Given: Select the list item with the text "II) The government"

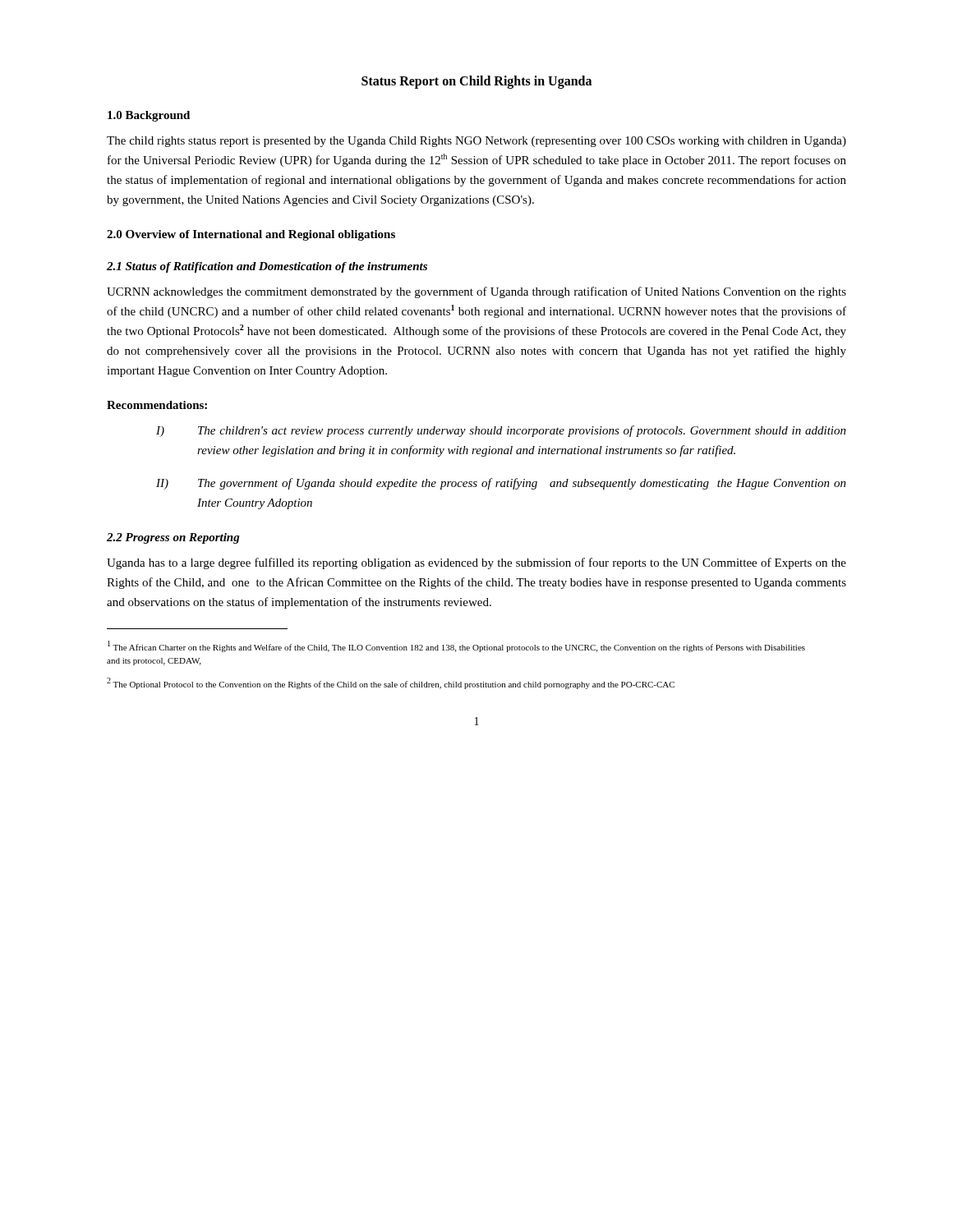Looking at the screenshot, I should (501, 493).
